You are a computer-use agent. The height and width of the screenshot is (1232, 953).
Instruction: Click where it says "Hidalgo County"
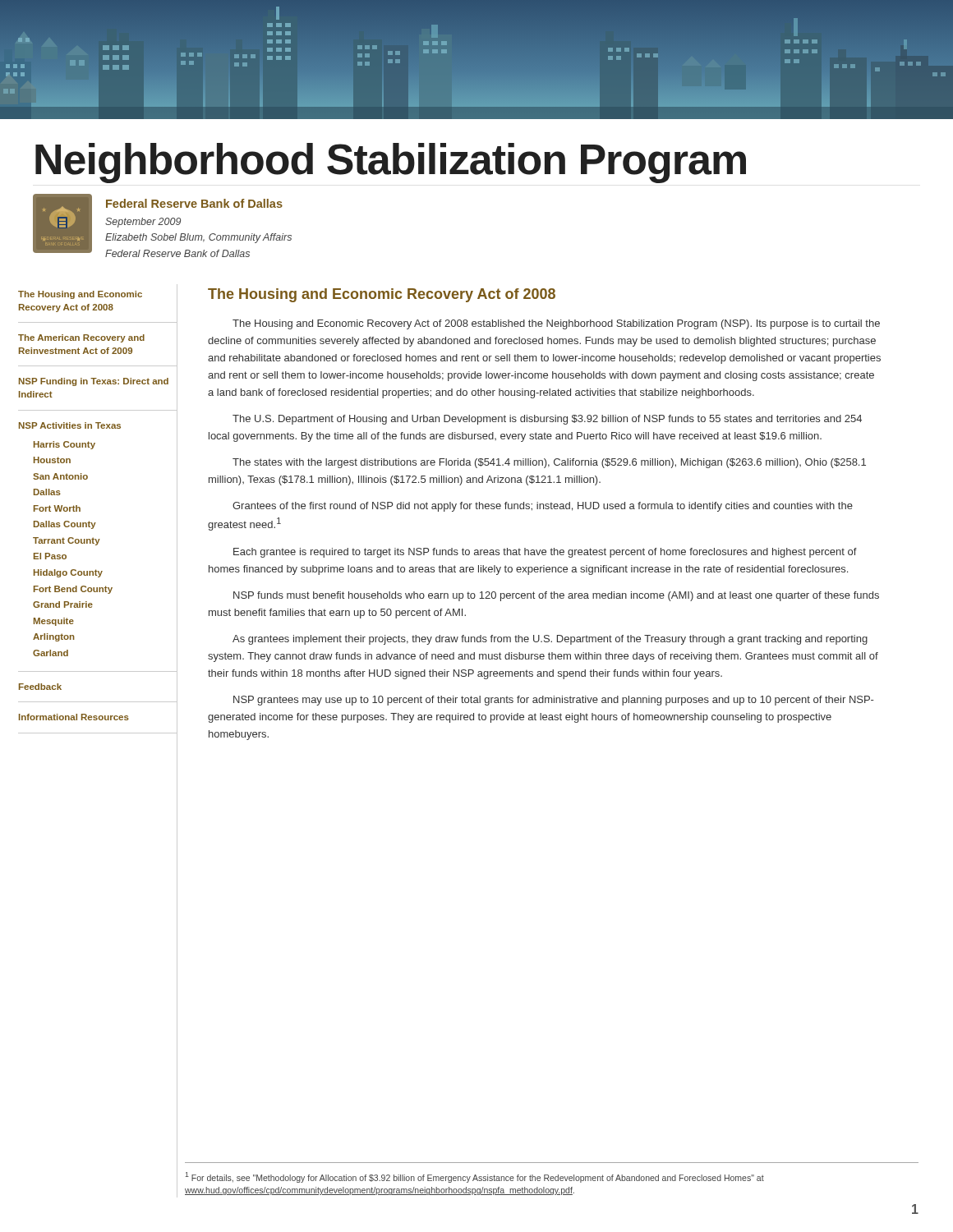coord(68,573)
